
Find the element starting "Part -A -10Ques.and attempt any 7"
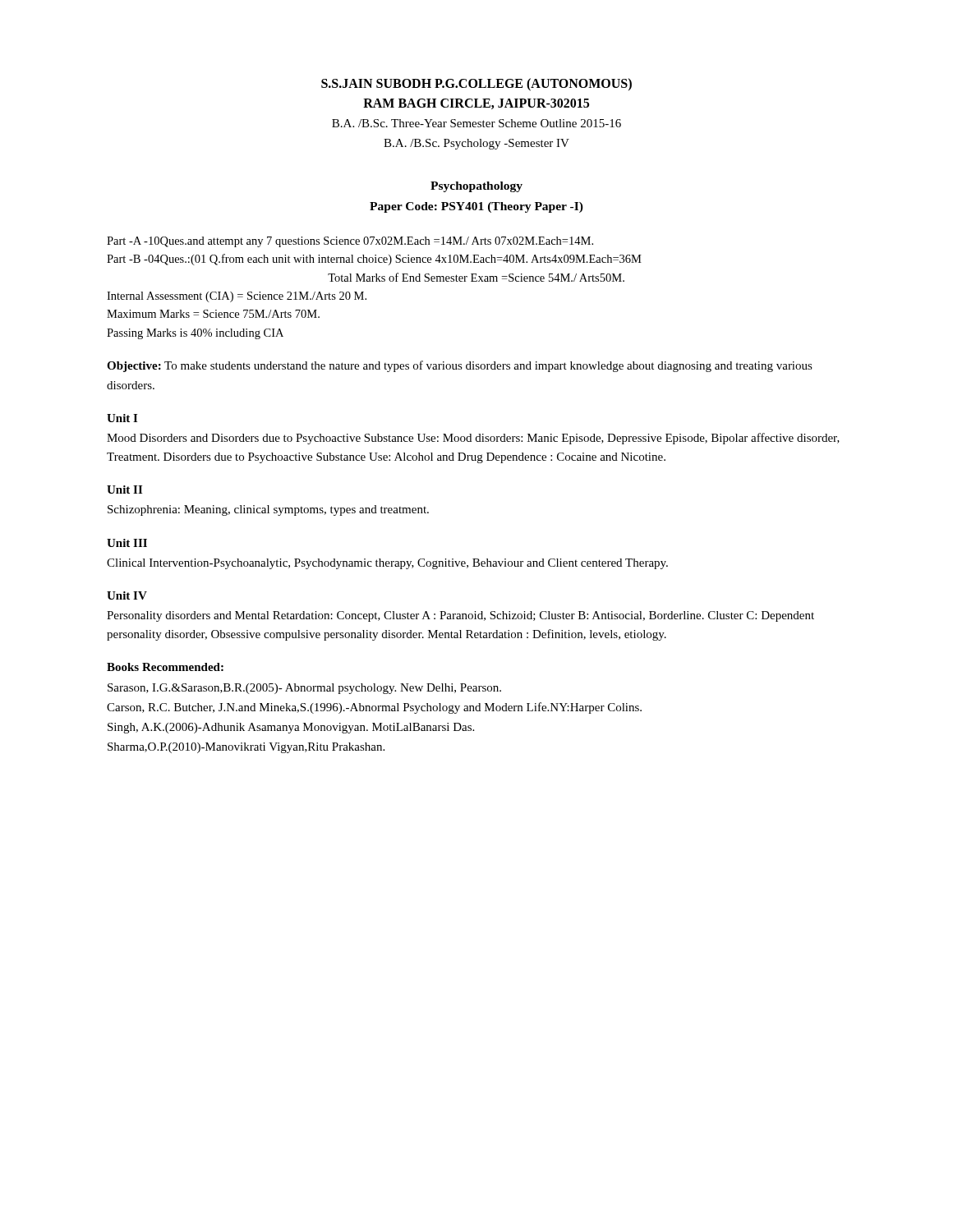pyautogui.click(x=476, y=286)
